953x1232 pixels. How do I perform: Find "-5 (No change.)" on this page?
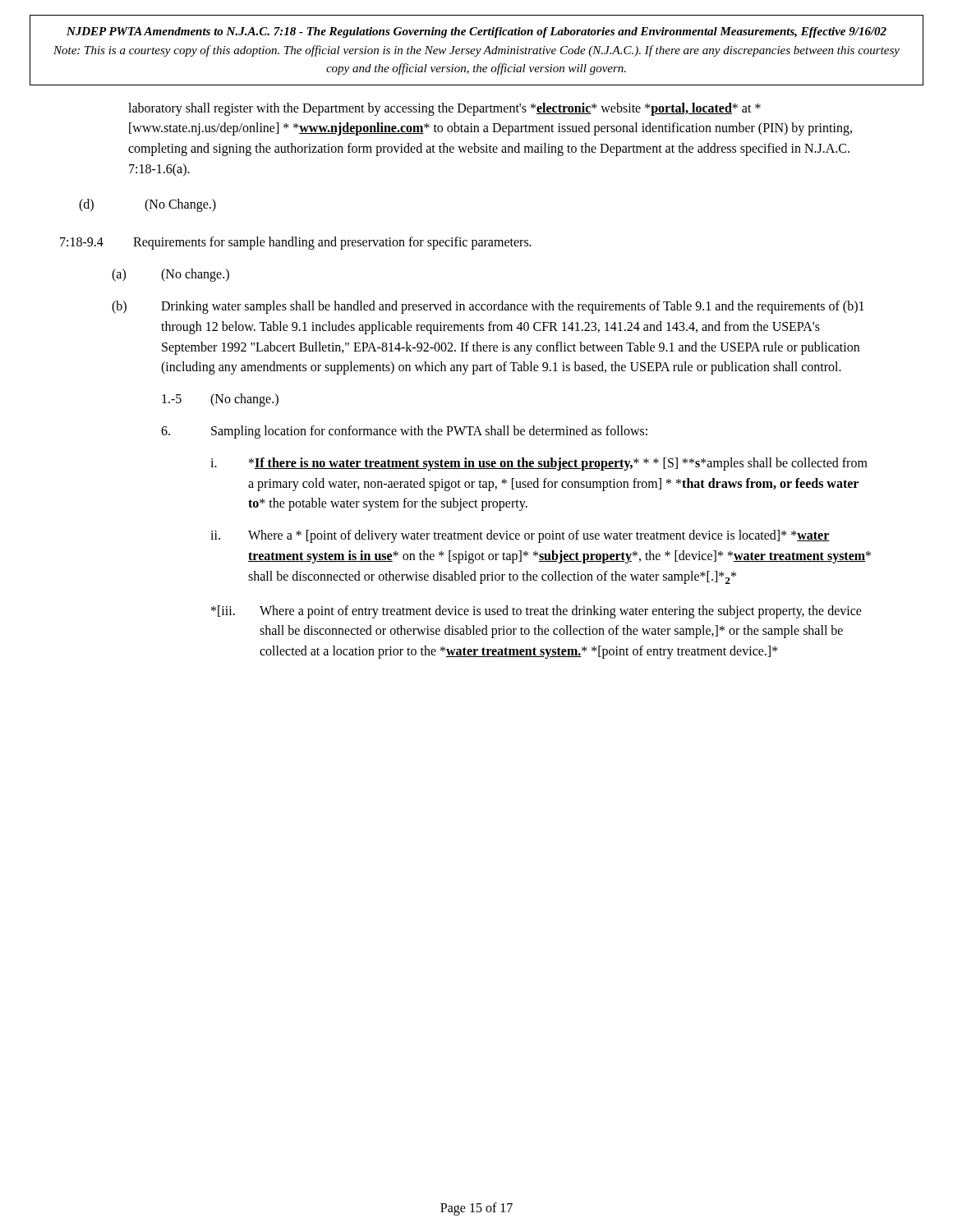[220, 400]
